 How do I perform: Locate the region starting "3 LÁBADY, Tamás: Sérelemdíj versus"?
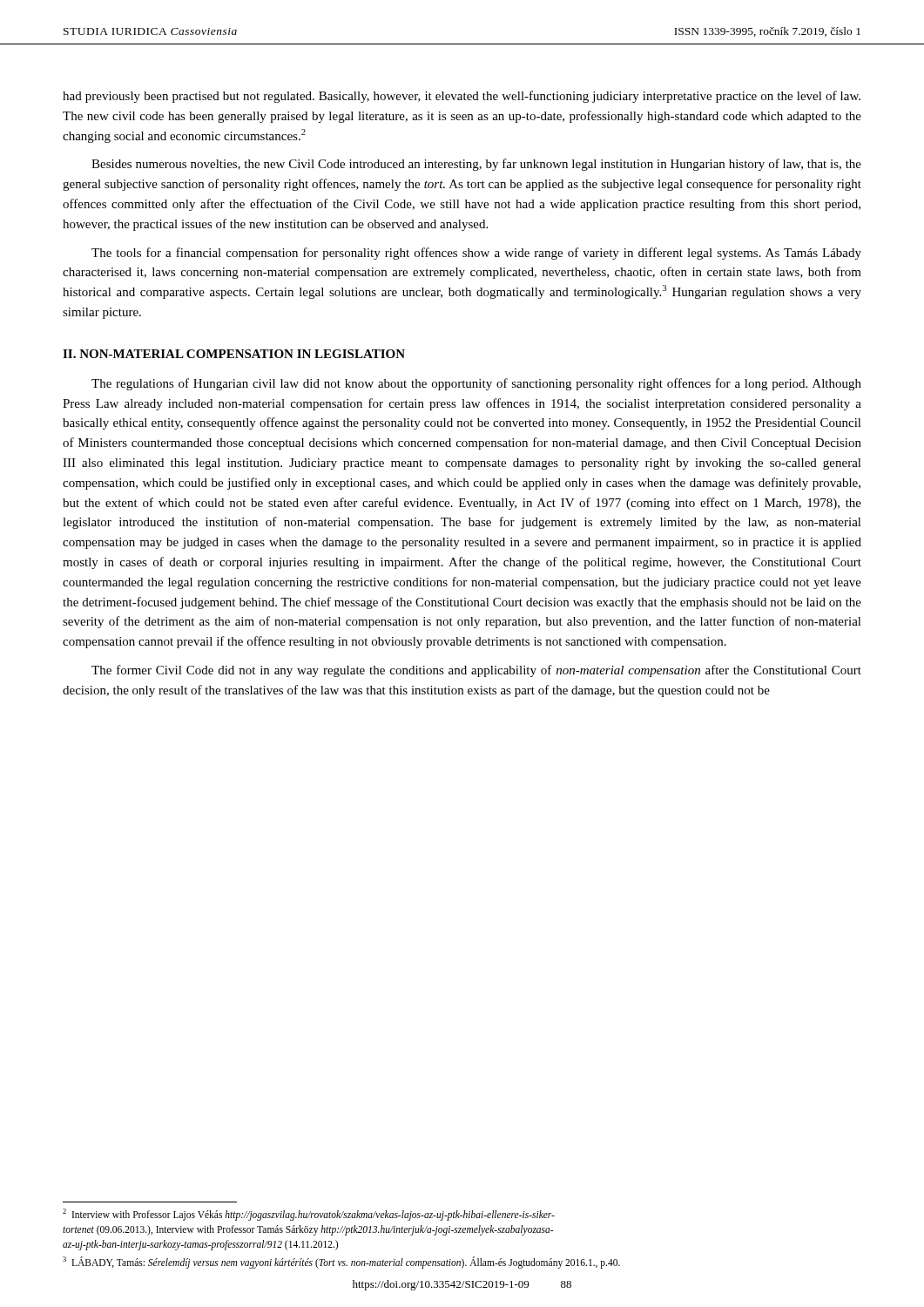tap(342, 1262)
